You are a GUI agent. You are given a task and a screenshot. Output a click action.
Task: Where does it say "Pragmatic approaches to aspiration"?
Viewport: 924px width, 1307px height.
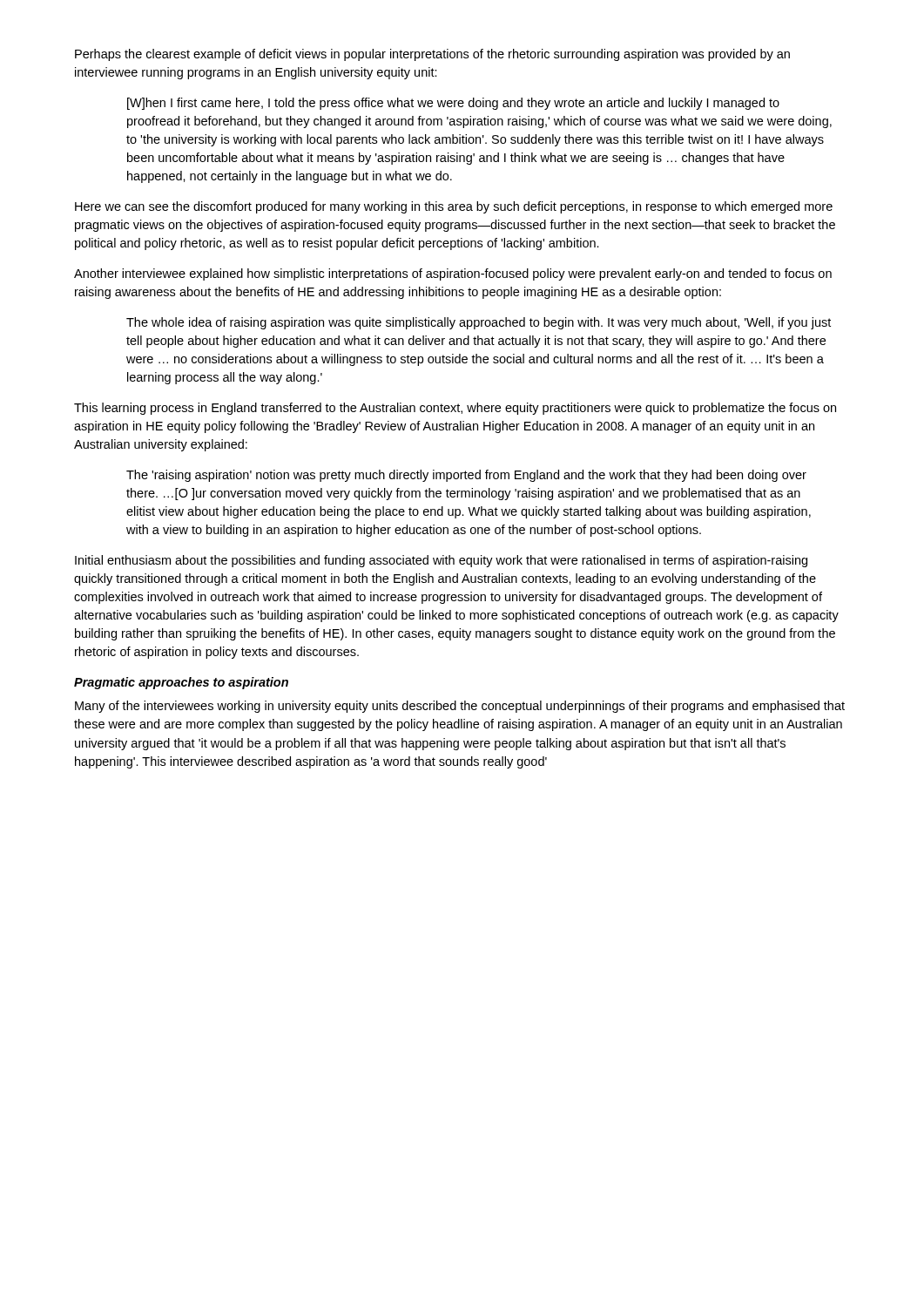[181, 683]
